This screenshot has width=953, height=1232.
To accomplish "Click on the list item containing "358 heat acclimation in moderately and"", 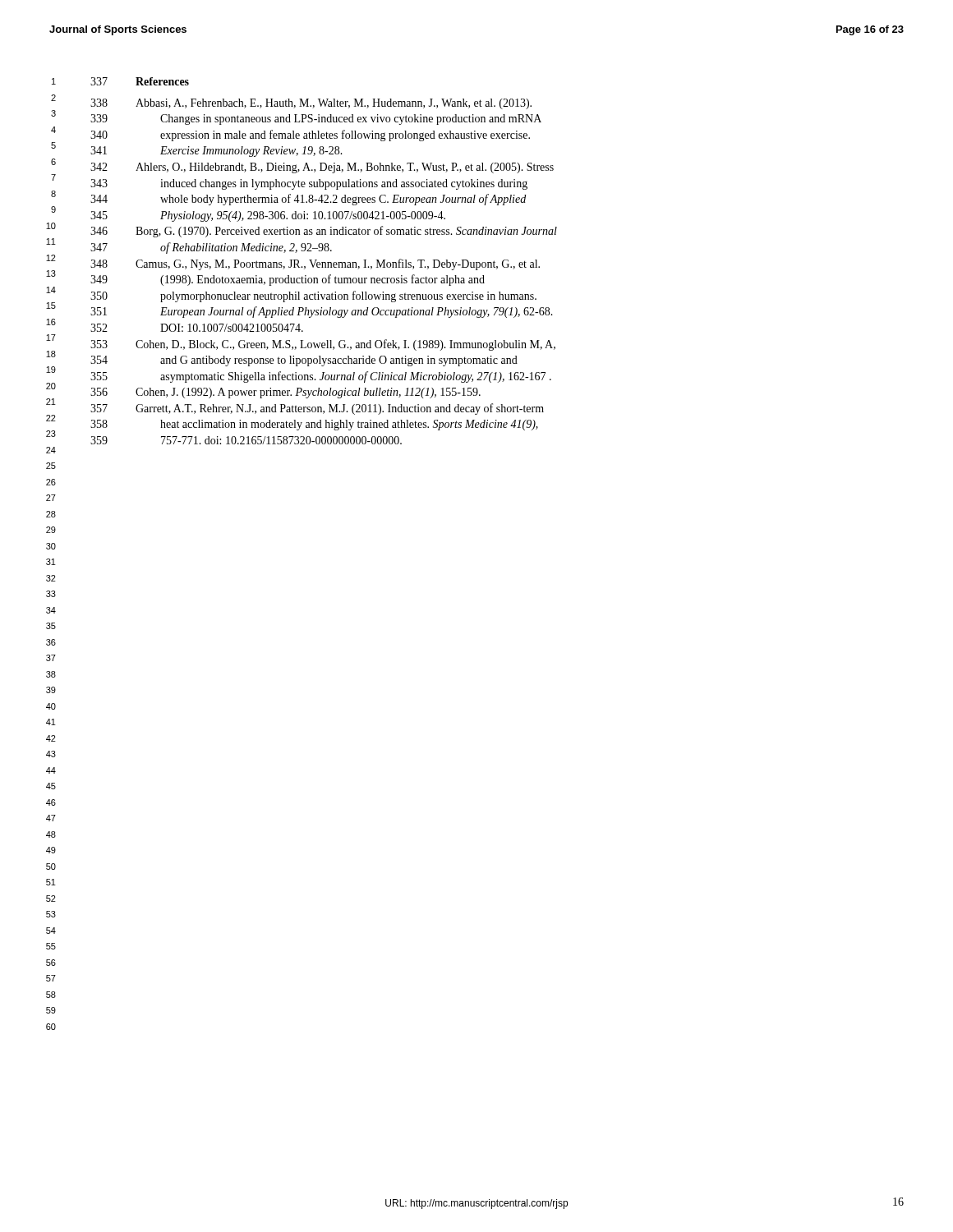I will 497,425.
